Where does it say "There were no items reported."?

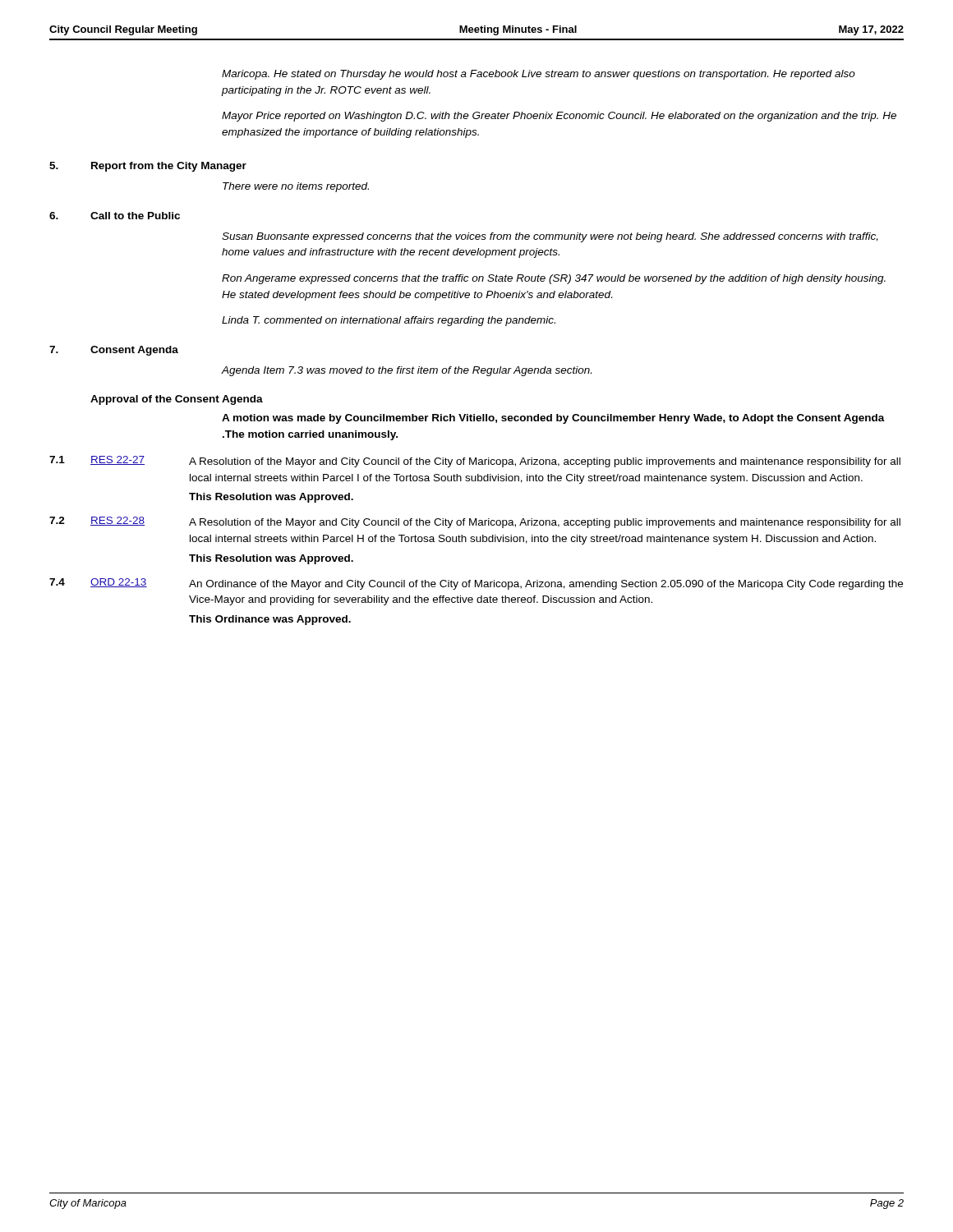coord(296,187)
